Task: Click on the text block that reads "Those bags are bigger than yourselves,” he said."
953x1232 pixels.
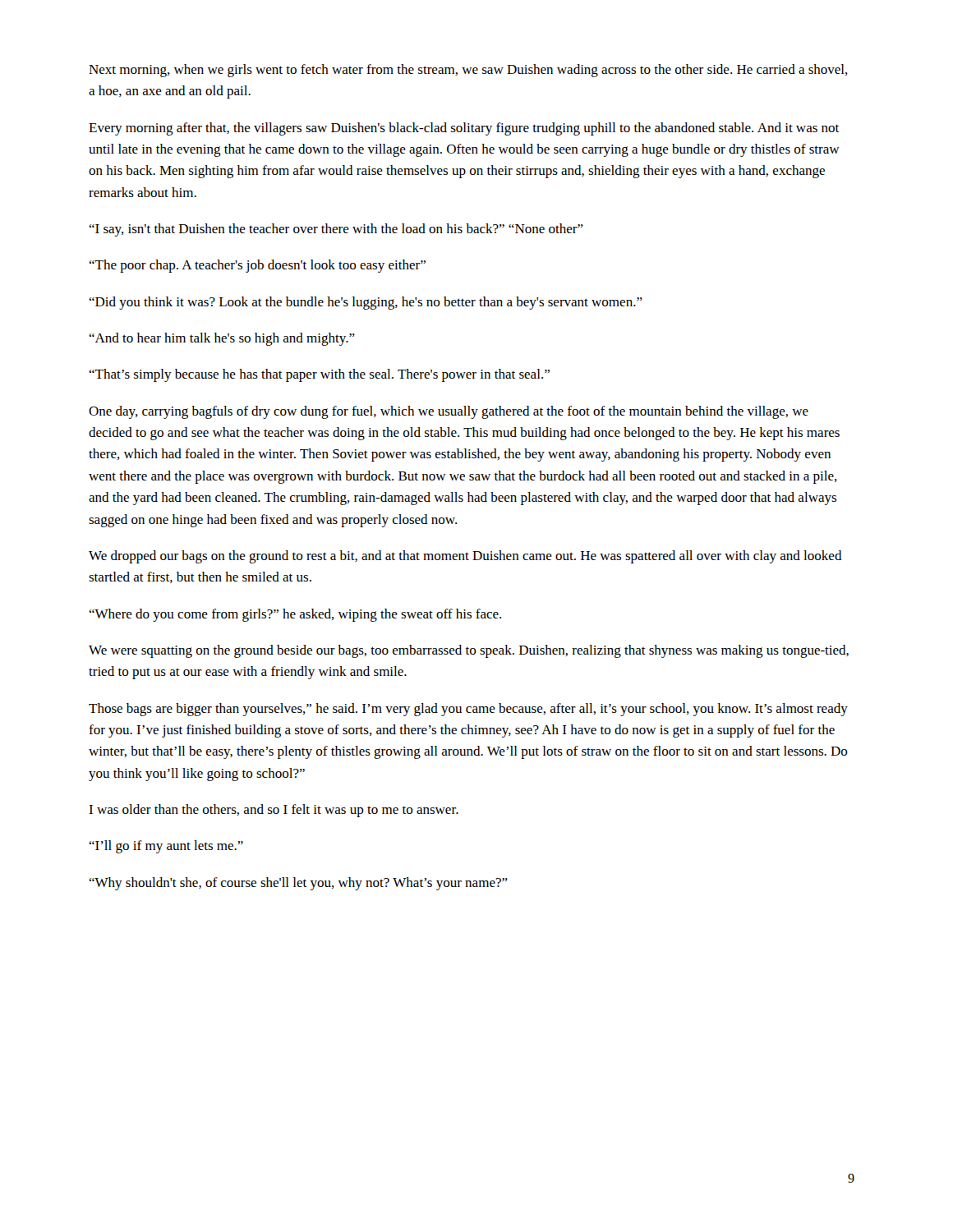Action: (x=468, y=740)
